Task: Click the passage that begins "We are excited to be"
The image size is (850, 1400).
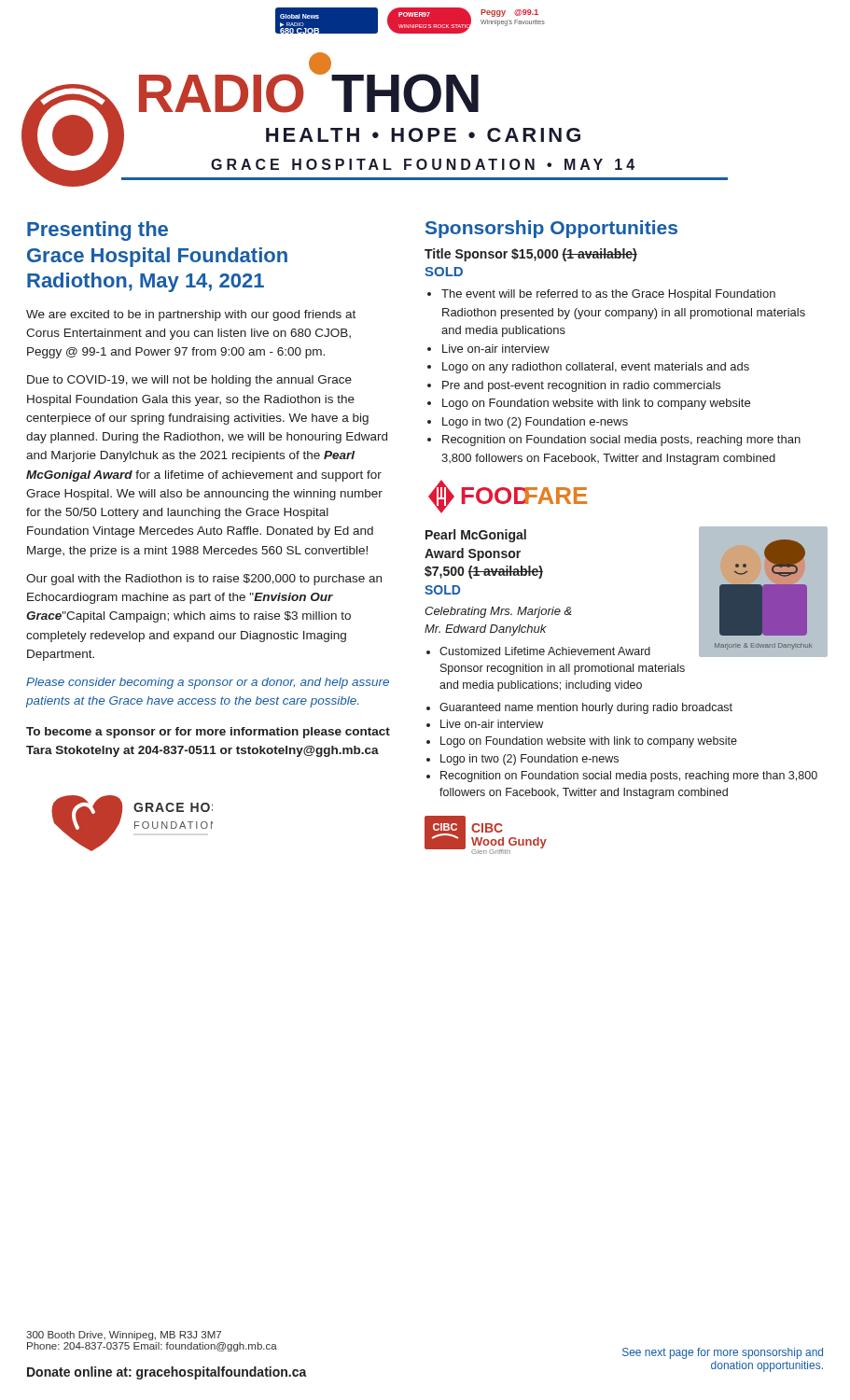Action: pyautogui.click(x=191, y=332)
